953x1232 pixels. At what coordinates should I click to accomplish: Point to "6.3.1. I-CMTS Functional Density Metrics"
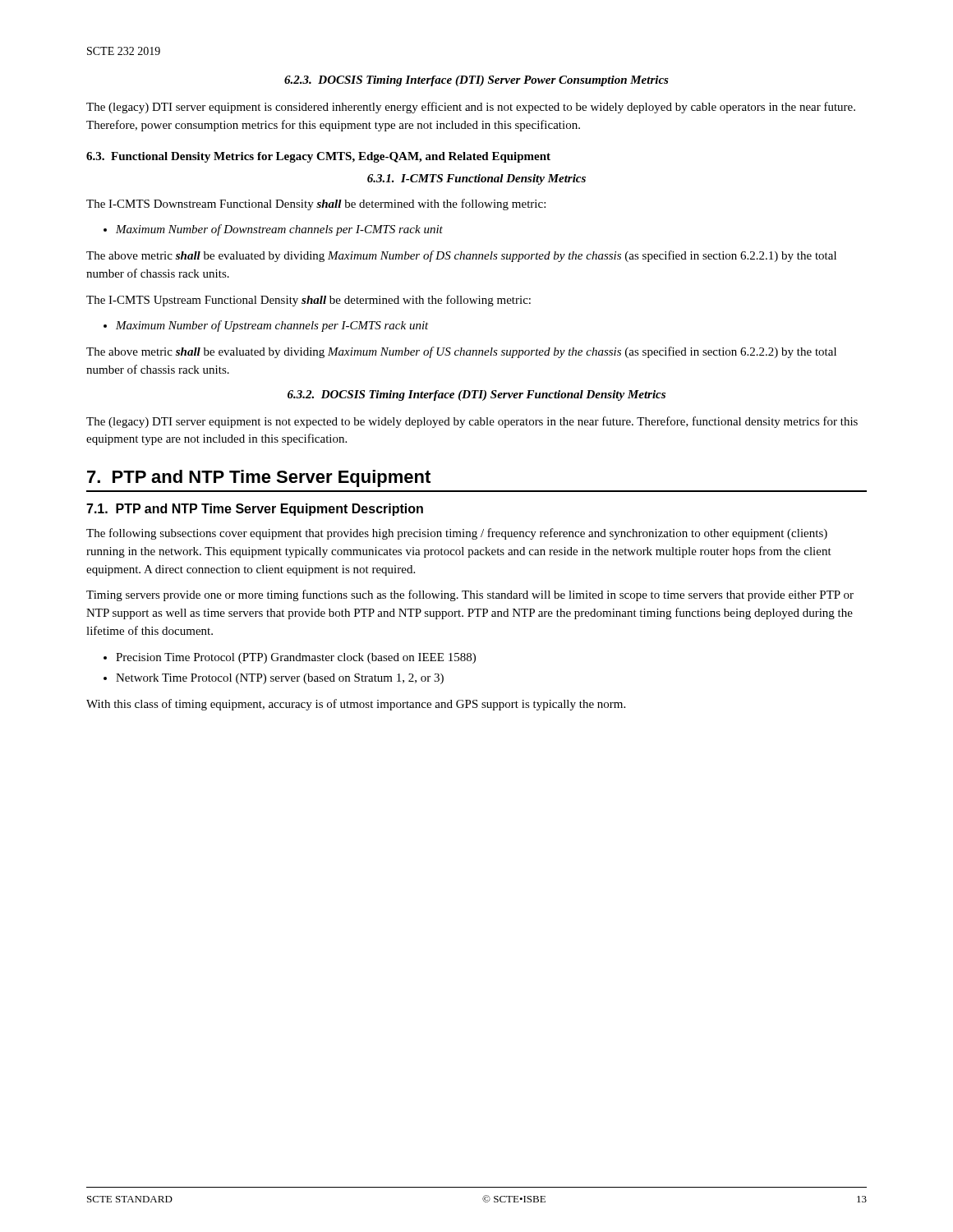coord(476,178)
